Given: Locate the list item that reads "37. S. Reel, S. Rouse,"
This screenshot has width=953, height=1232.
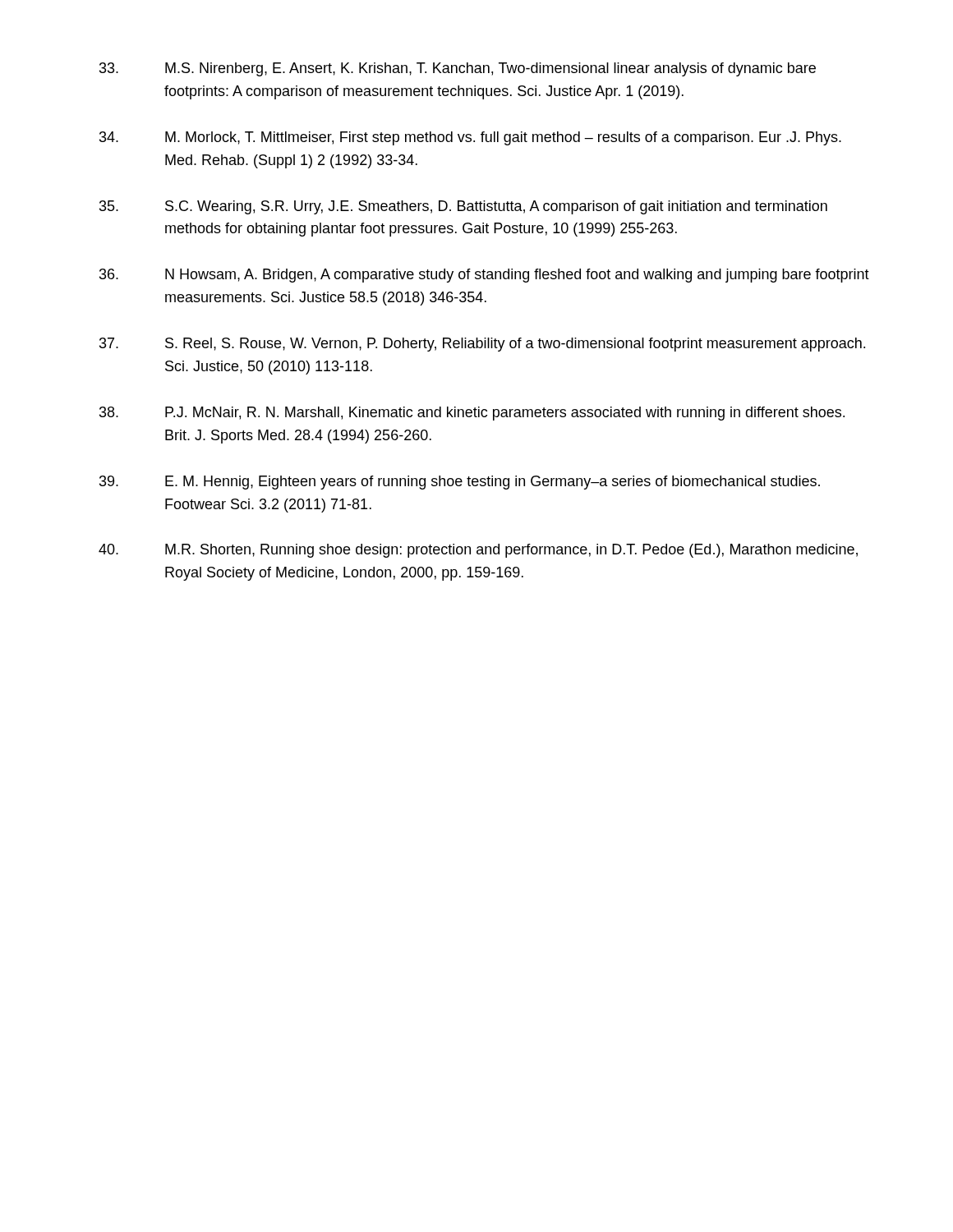Looking at the screenshot, I should 485,356.
